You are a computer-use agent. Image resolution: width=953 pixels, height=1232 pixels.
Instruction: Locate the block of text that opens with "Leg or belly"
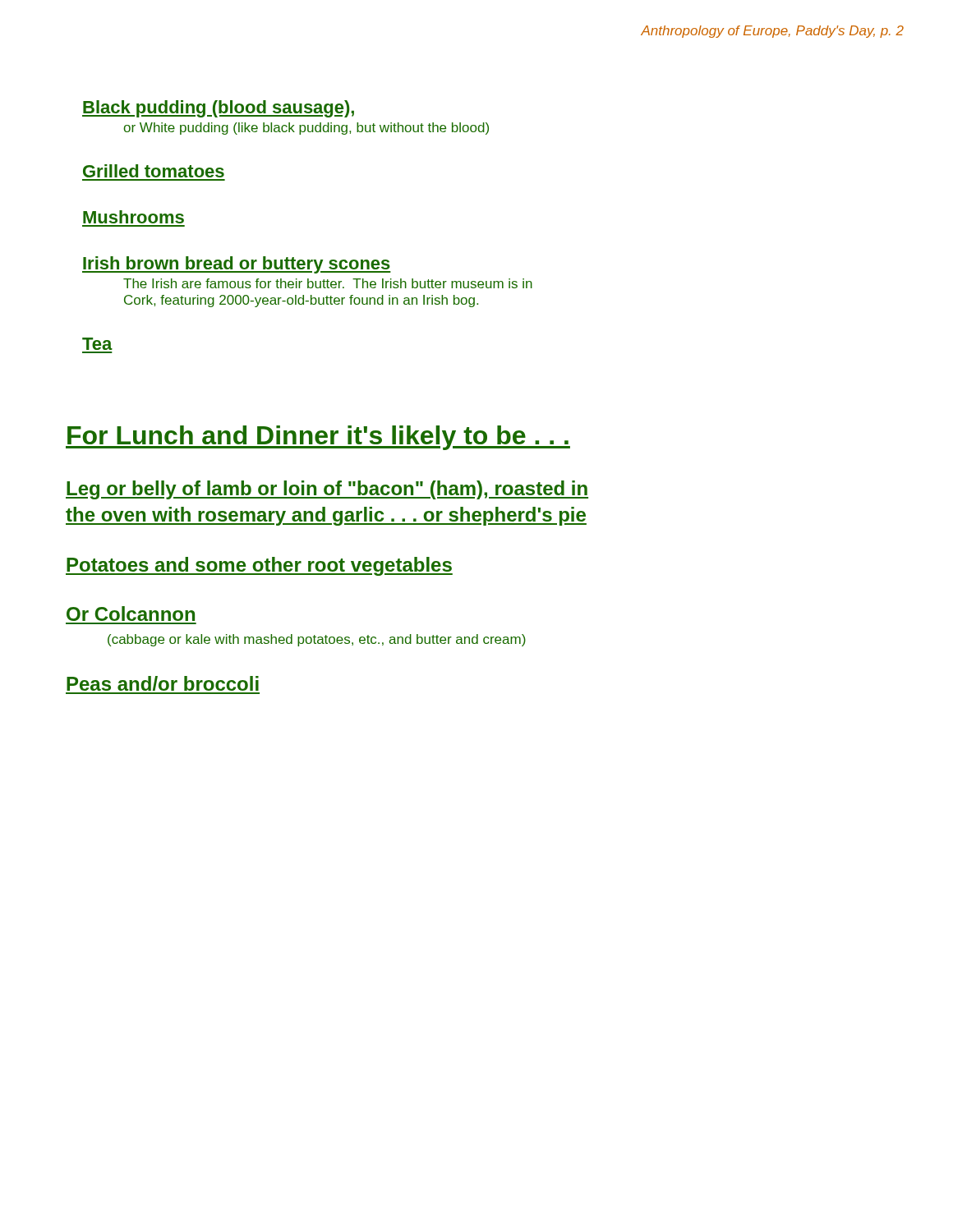tap(476, 502)
